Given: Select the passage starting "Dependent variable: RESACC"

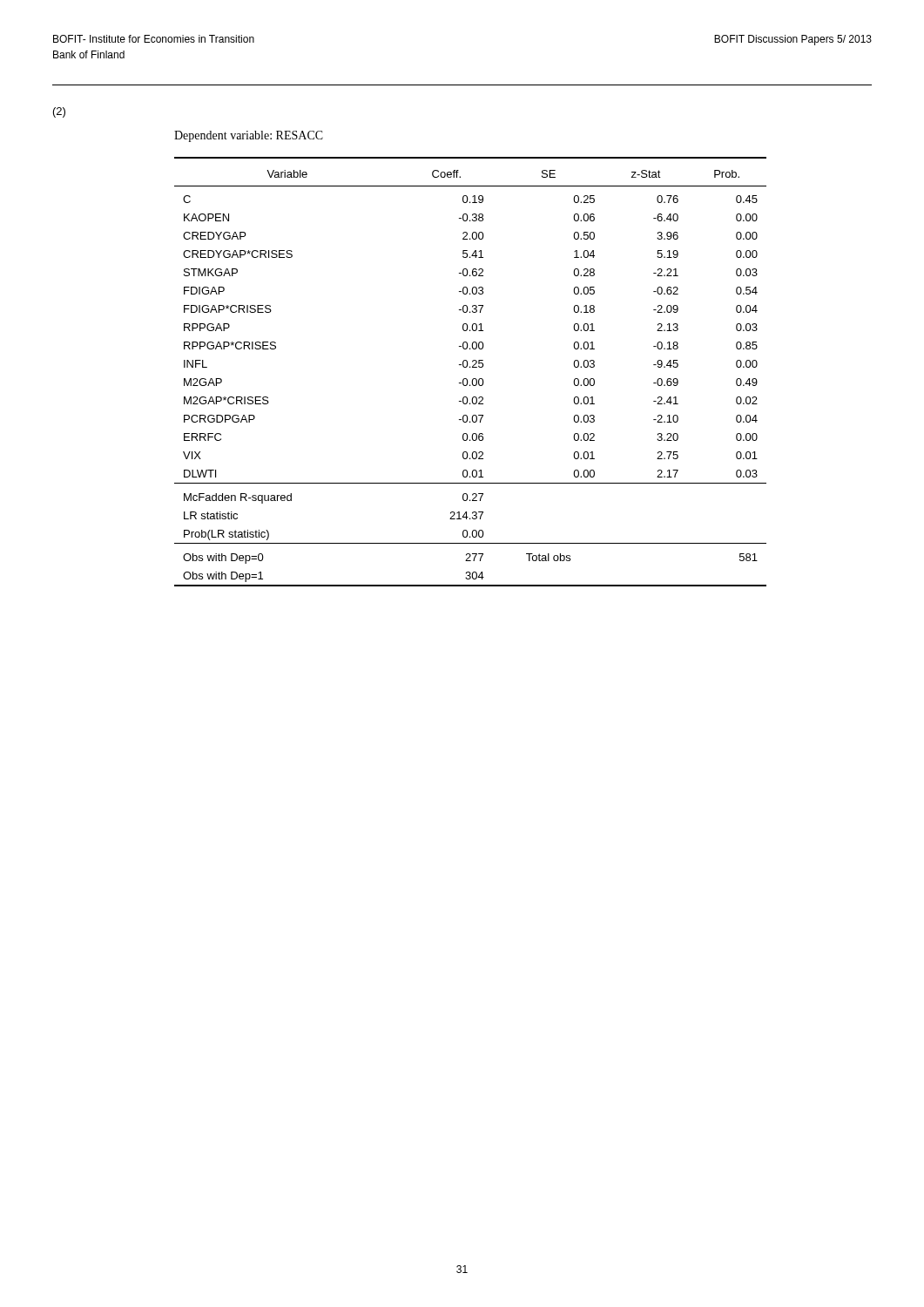Looking at the screenshot, I should pos(249,136).
